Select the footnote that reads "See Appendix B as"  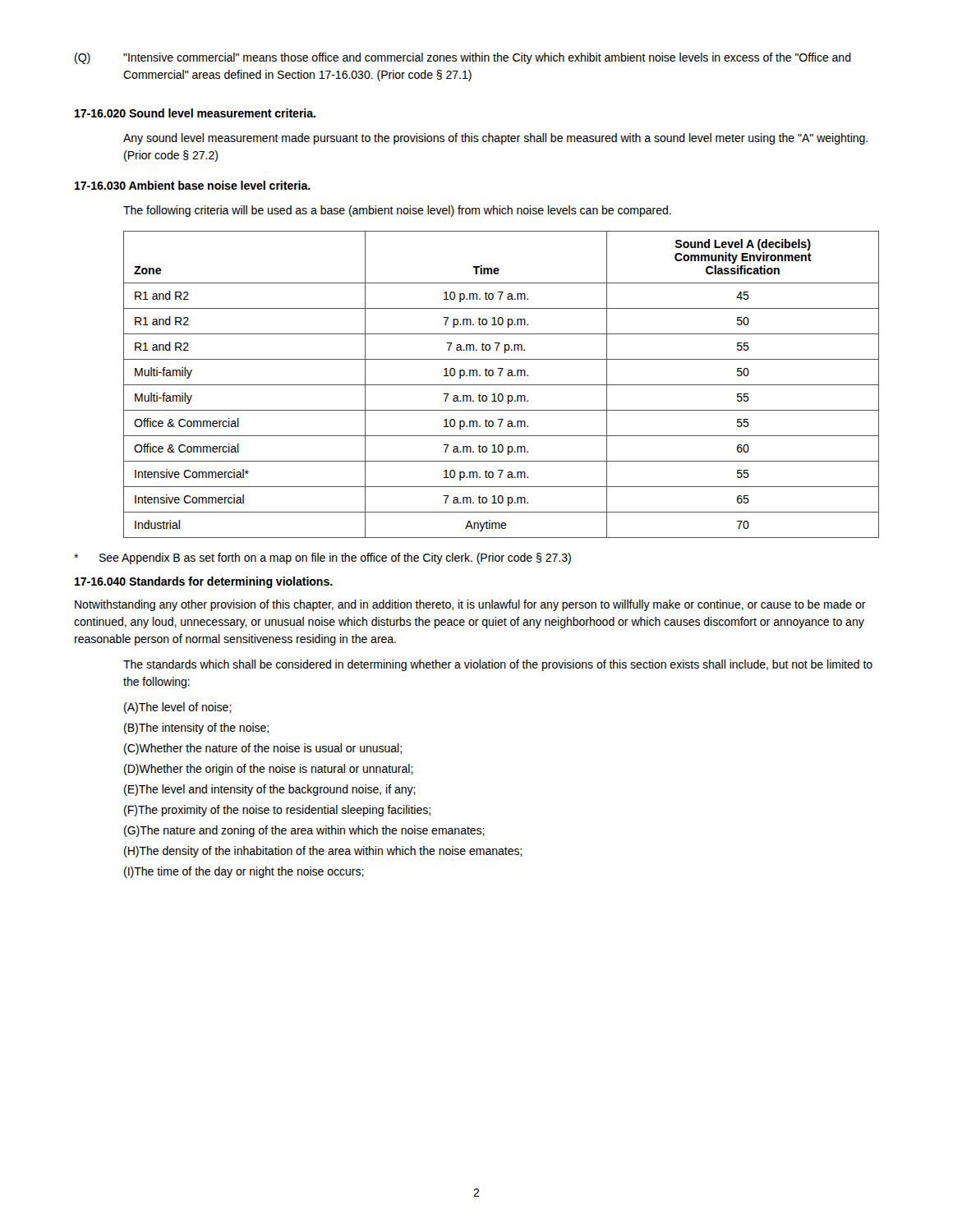pyautogui.click(x=323, y=558)
